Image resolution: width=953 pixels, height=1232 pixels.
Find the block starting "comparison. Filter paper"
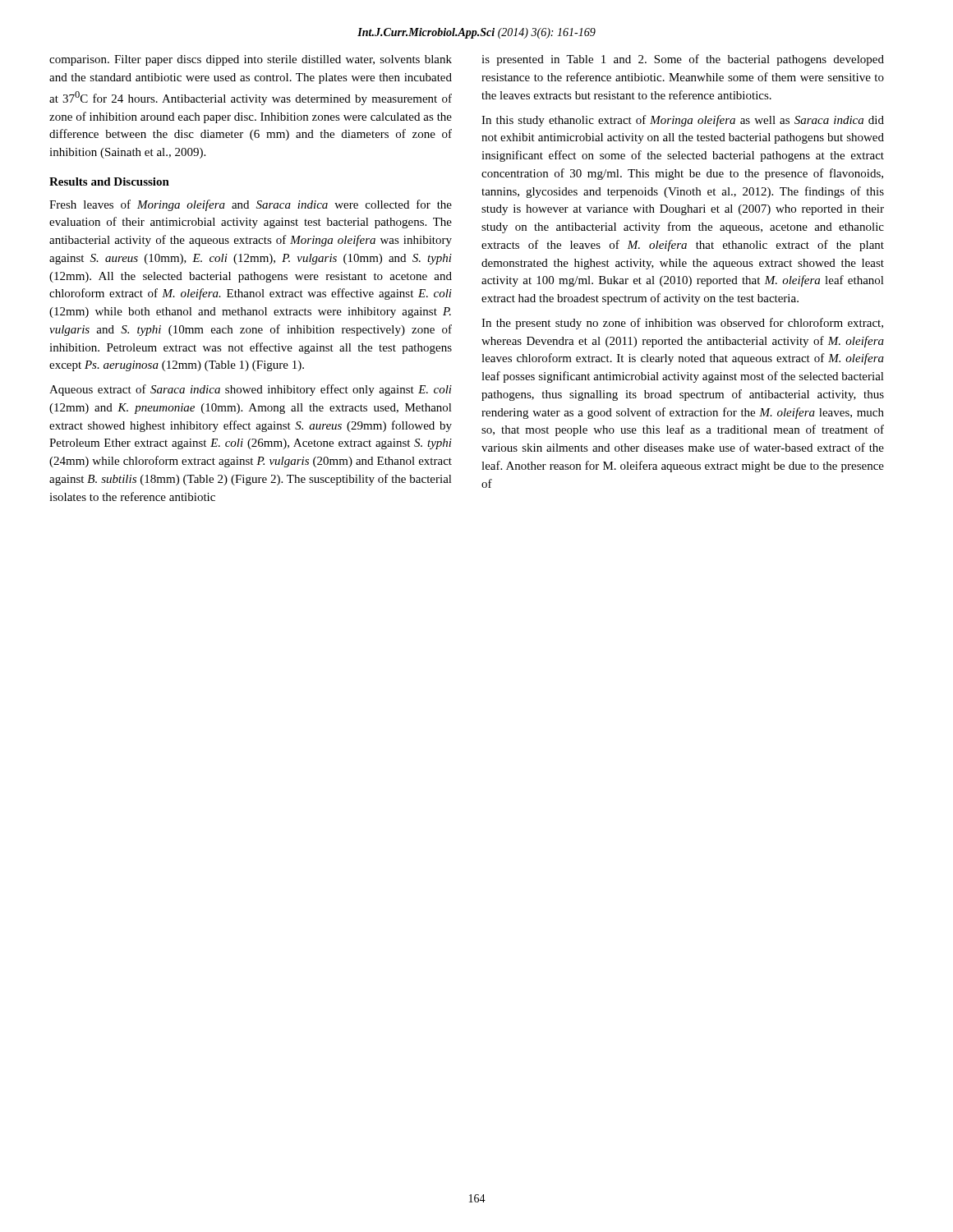coord(251,106)
